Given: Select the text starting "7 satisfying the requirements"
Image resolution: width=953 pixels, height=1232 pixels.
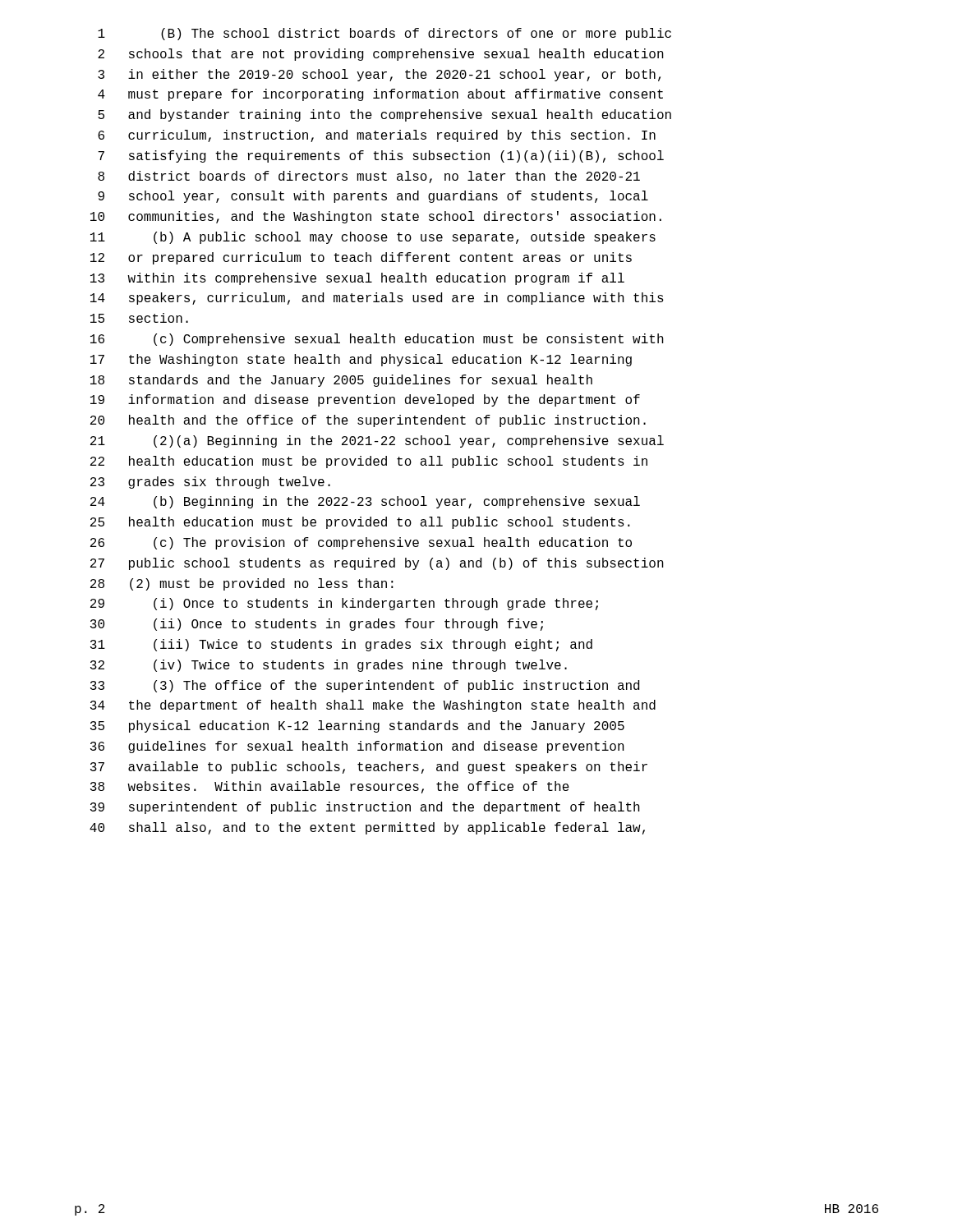Looking at the screenshot, I should click(x=369, y=157).
